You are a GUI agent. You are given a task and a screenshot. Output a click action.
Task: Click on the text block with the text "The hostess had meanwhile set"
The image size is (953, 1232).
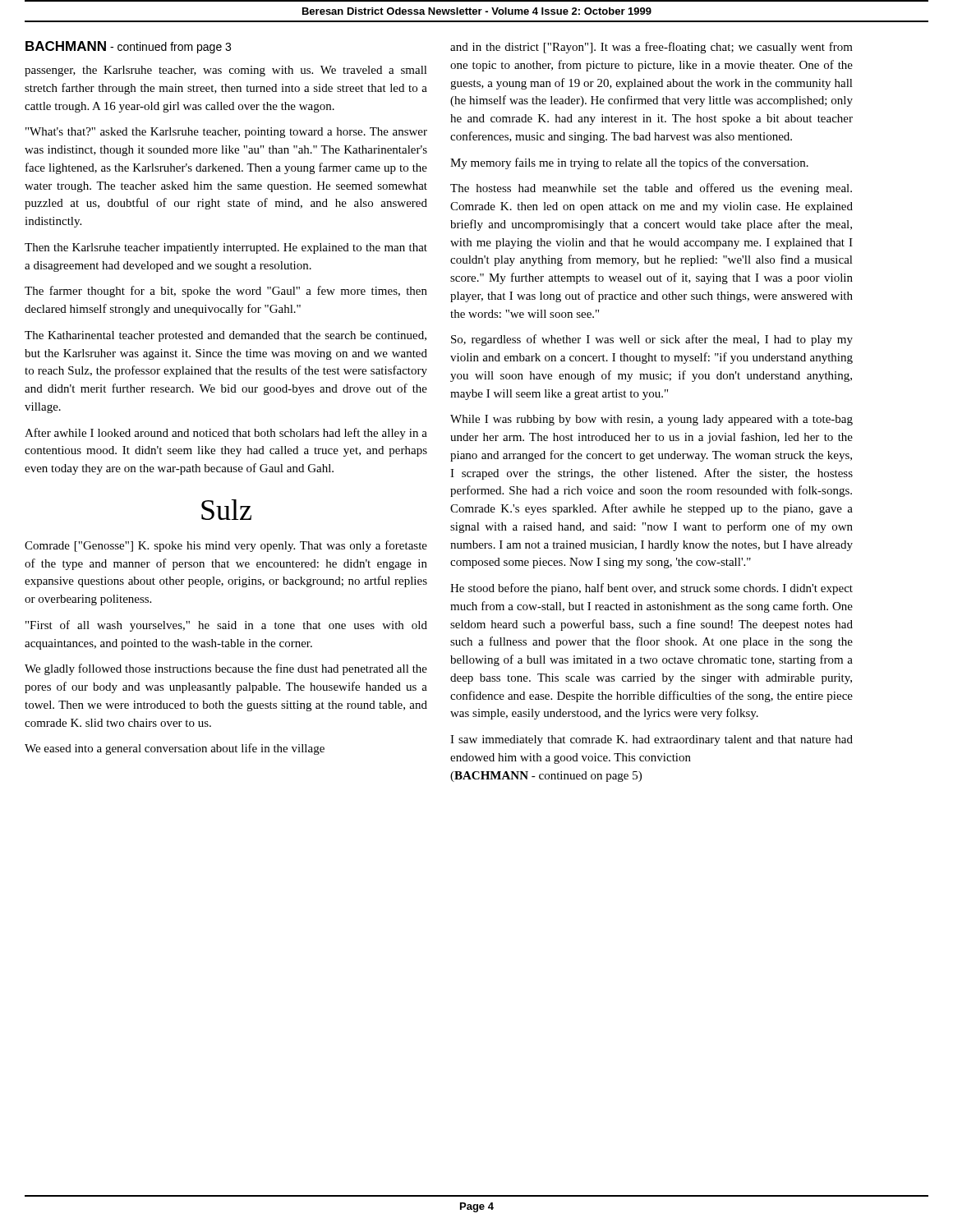(x=651, y=252)
